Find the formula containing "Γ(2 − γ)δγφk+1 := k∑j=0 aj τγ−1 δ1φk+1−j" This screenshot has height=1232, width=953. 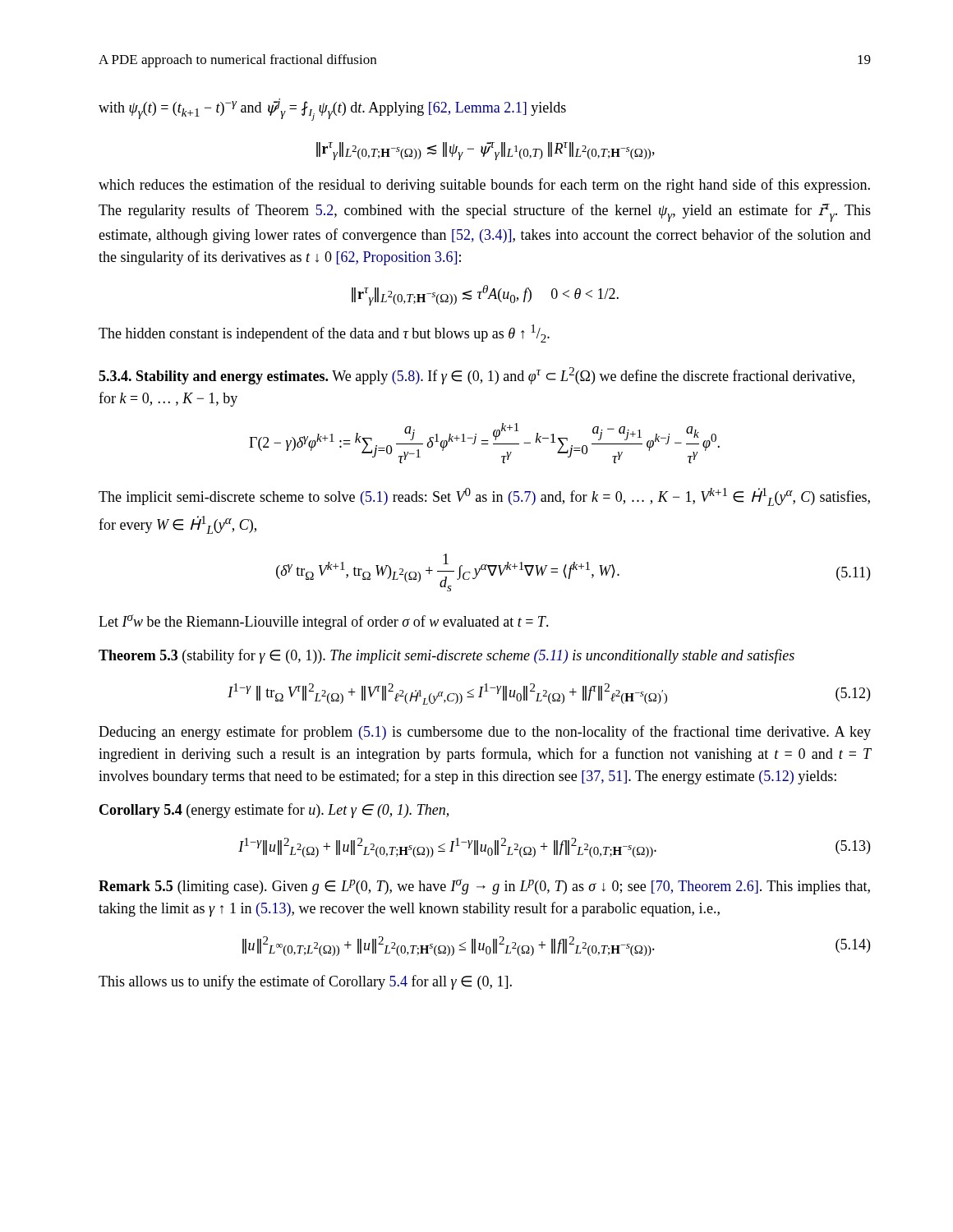coord(485,444)
